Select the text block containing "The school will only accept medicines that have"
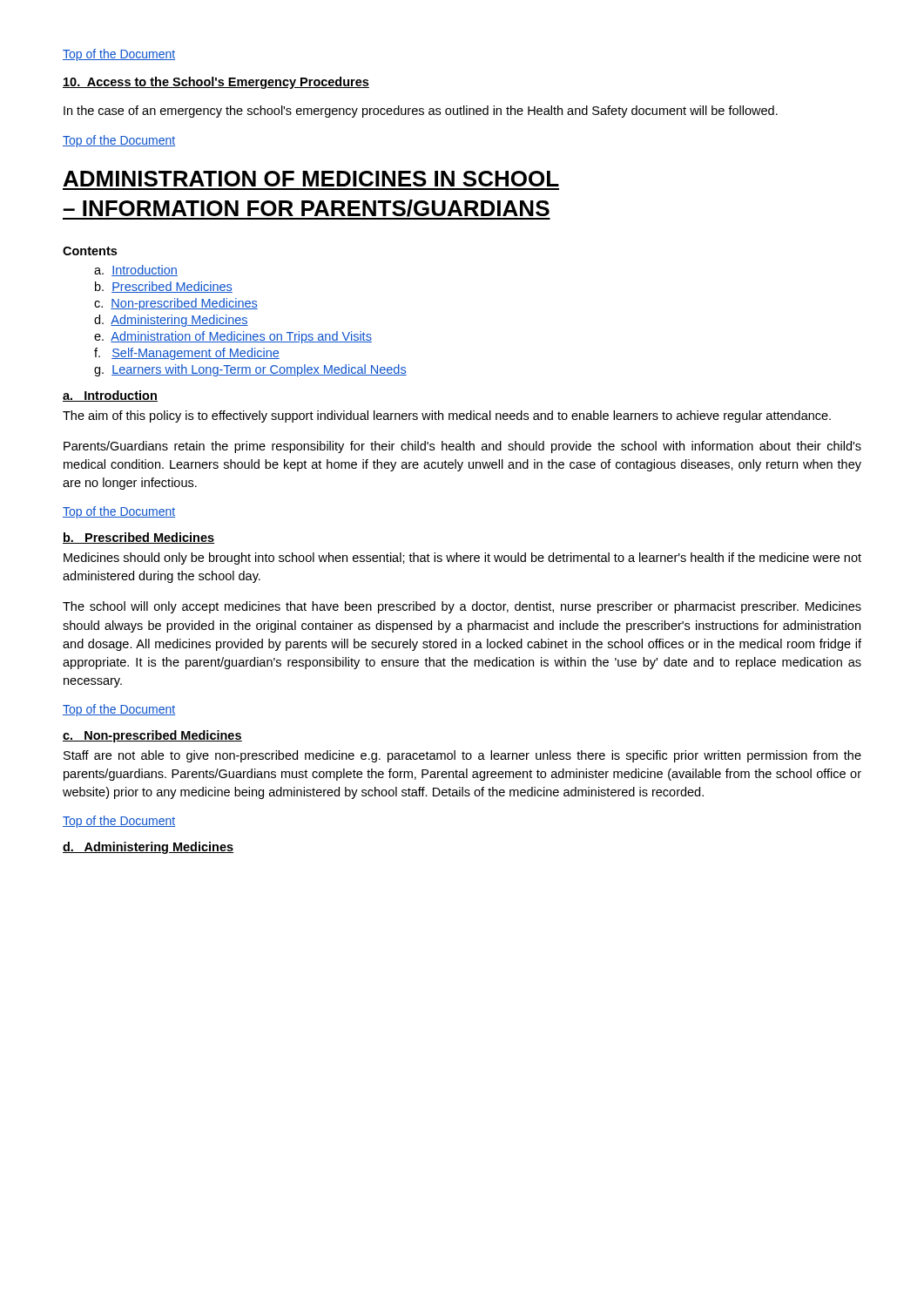This screenshot has height=1307, width=924. (462, 644)
